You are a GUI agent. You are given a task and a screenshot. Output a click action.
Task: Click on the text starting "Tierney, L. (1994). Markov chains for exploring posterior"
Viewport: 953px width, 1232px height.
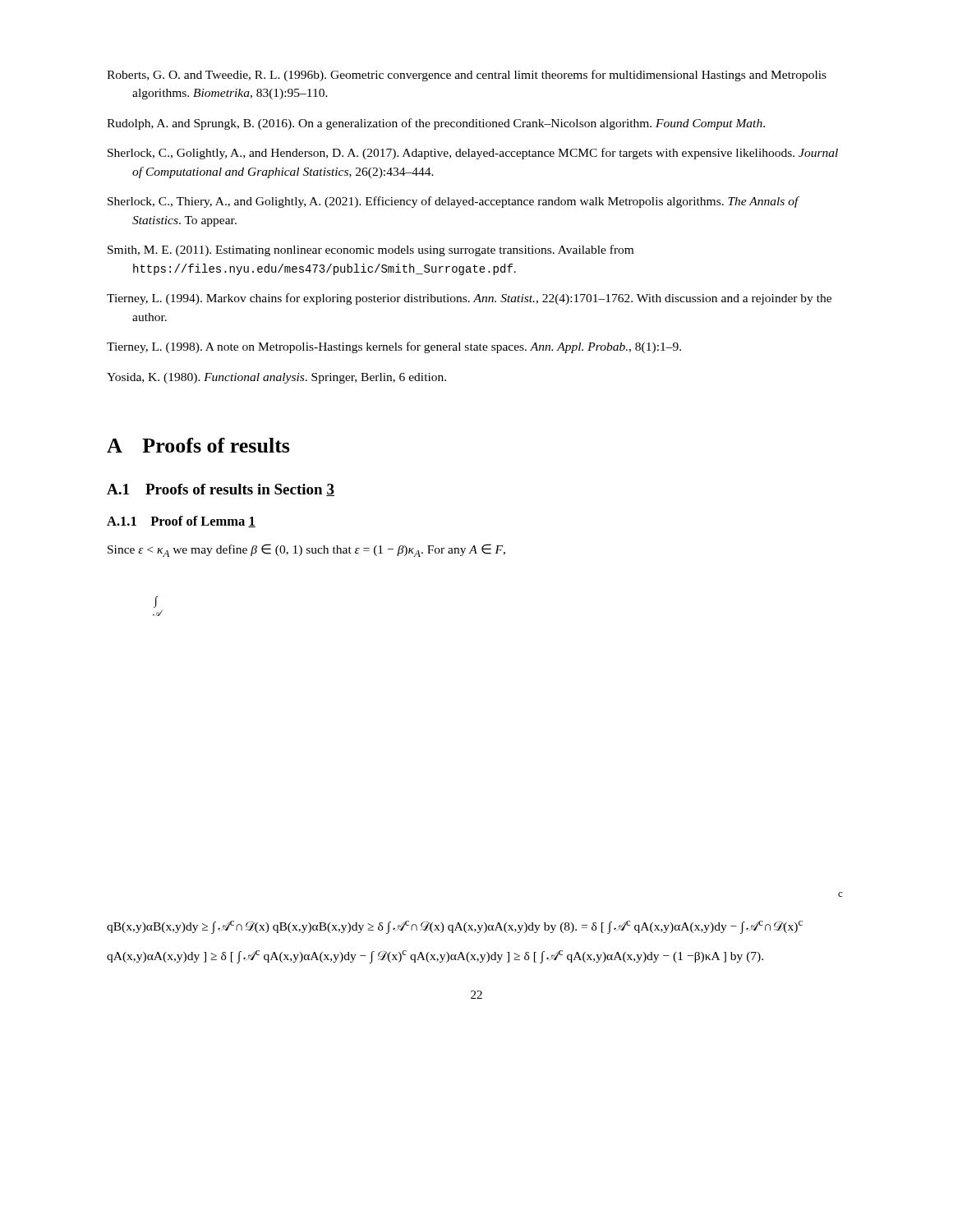click(469, 307)
